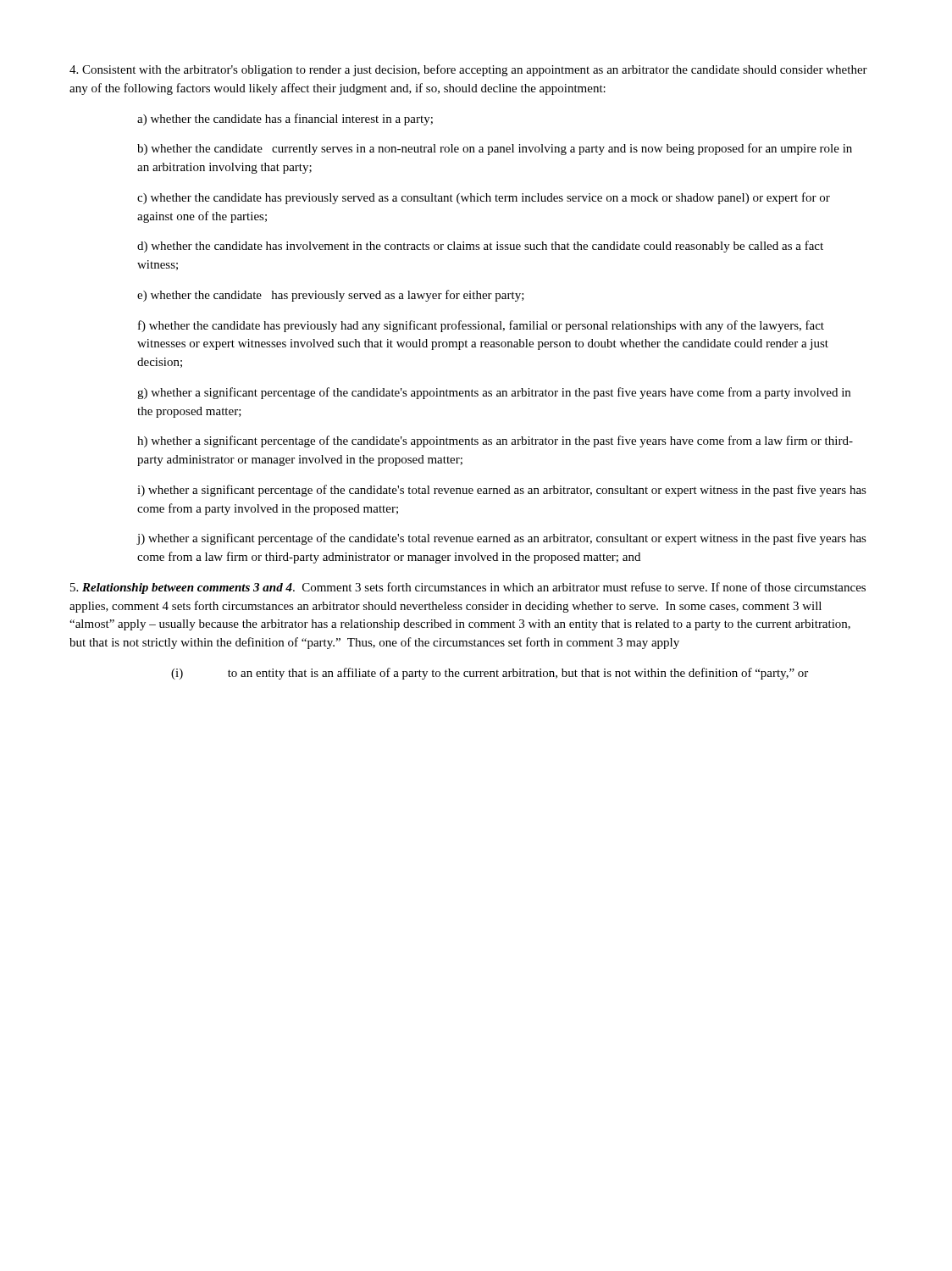
Task: Point to the block beginning "c) whether the candidate"
Action: [502, 207]
